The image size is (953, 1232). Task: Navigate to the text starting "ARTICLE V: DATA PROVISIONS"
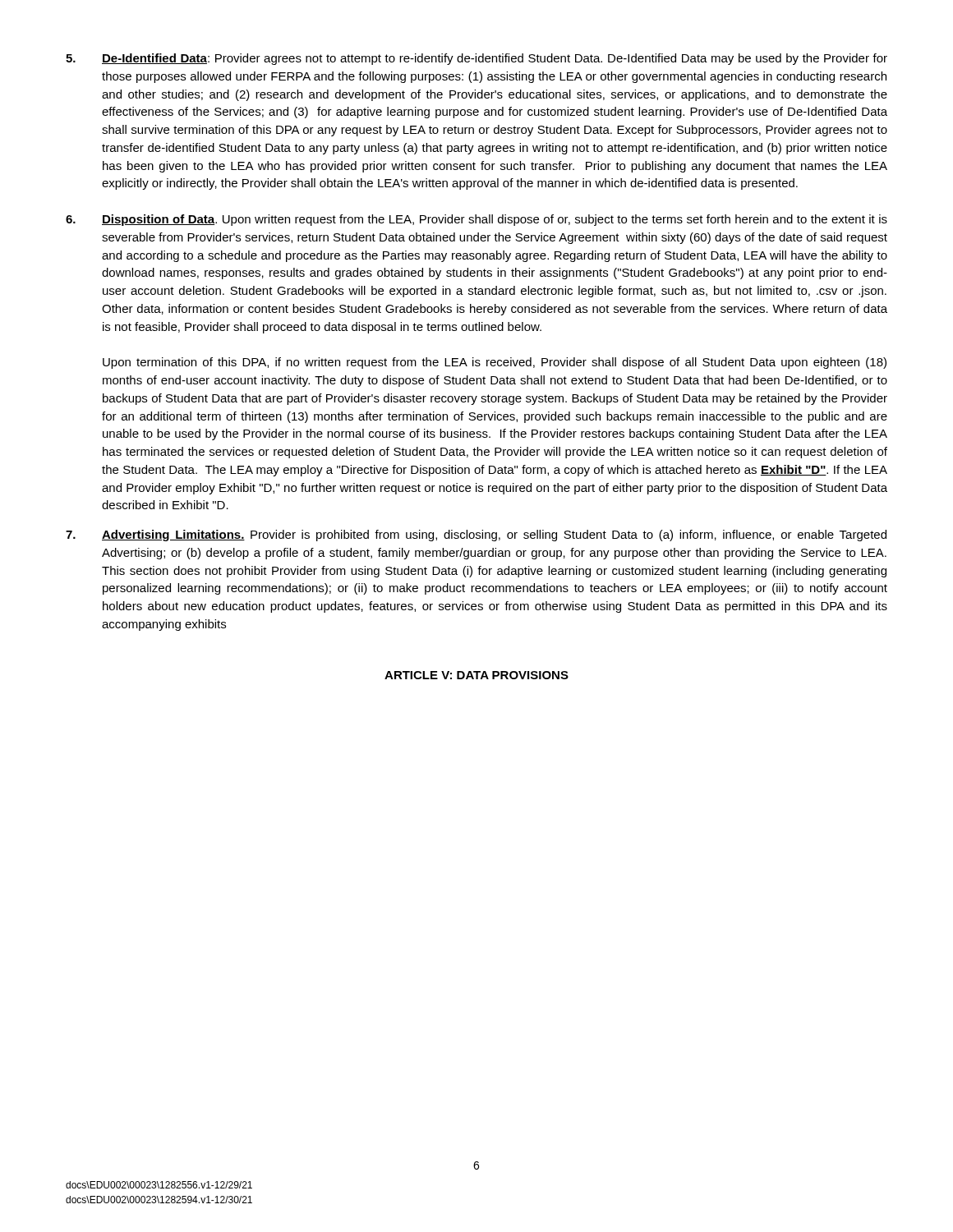coord(476,674)
